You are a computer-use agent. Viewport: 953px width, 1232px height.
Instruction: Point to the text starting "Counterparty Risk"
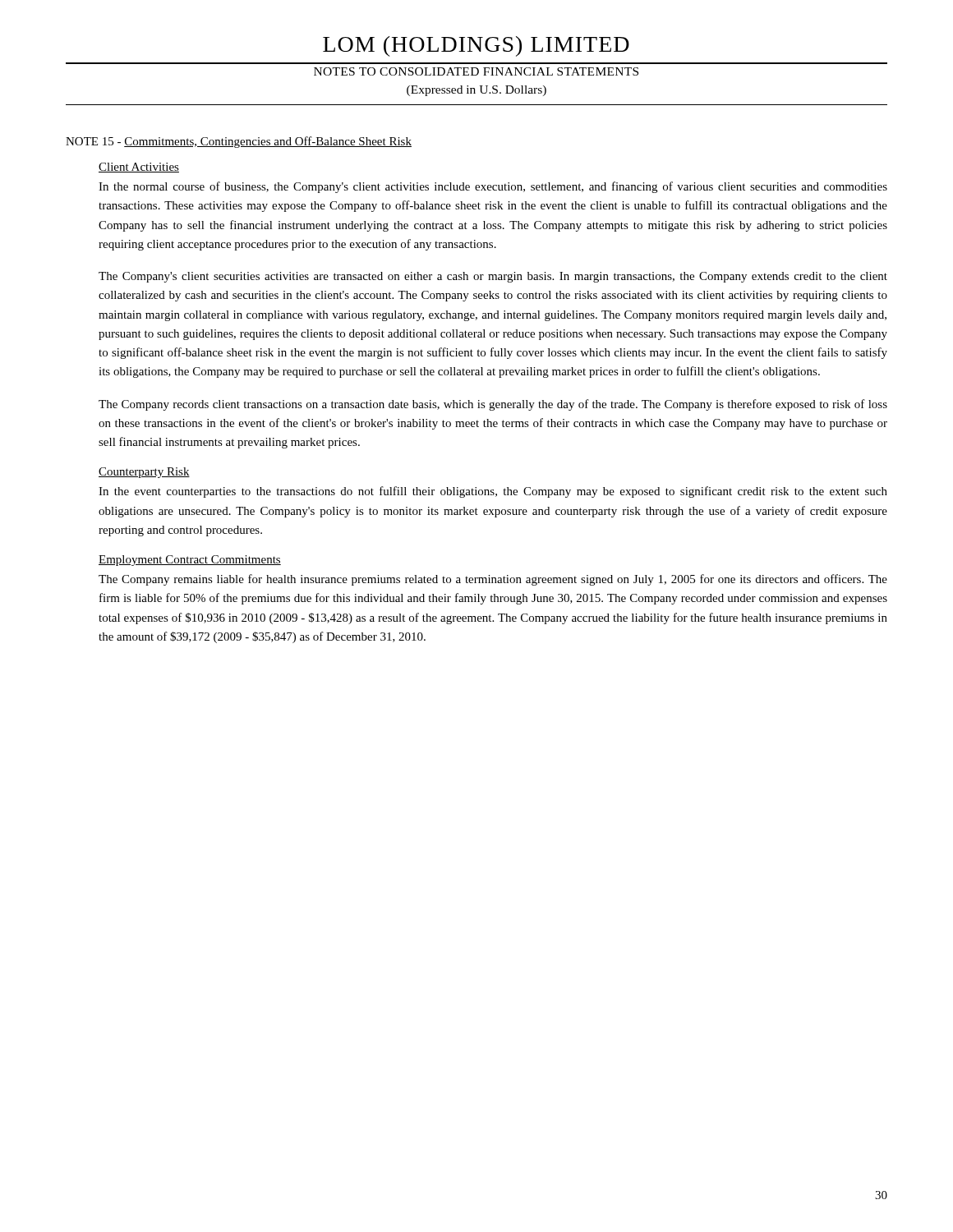[x=144, y=472]
